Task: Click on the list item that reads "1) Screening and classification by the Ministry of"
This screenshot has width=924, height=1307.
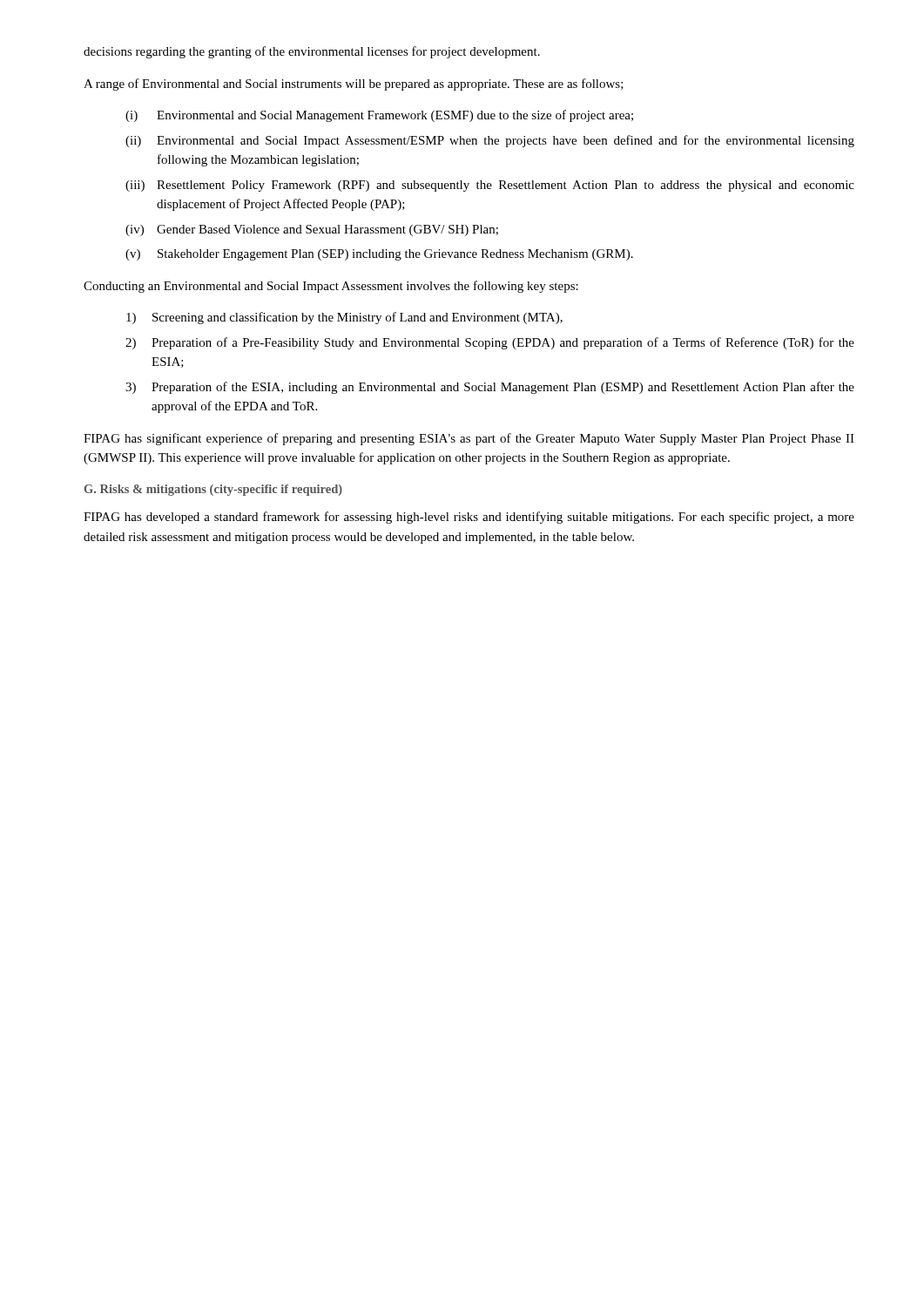Action: pyautogui.click(x=490, y=317)
